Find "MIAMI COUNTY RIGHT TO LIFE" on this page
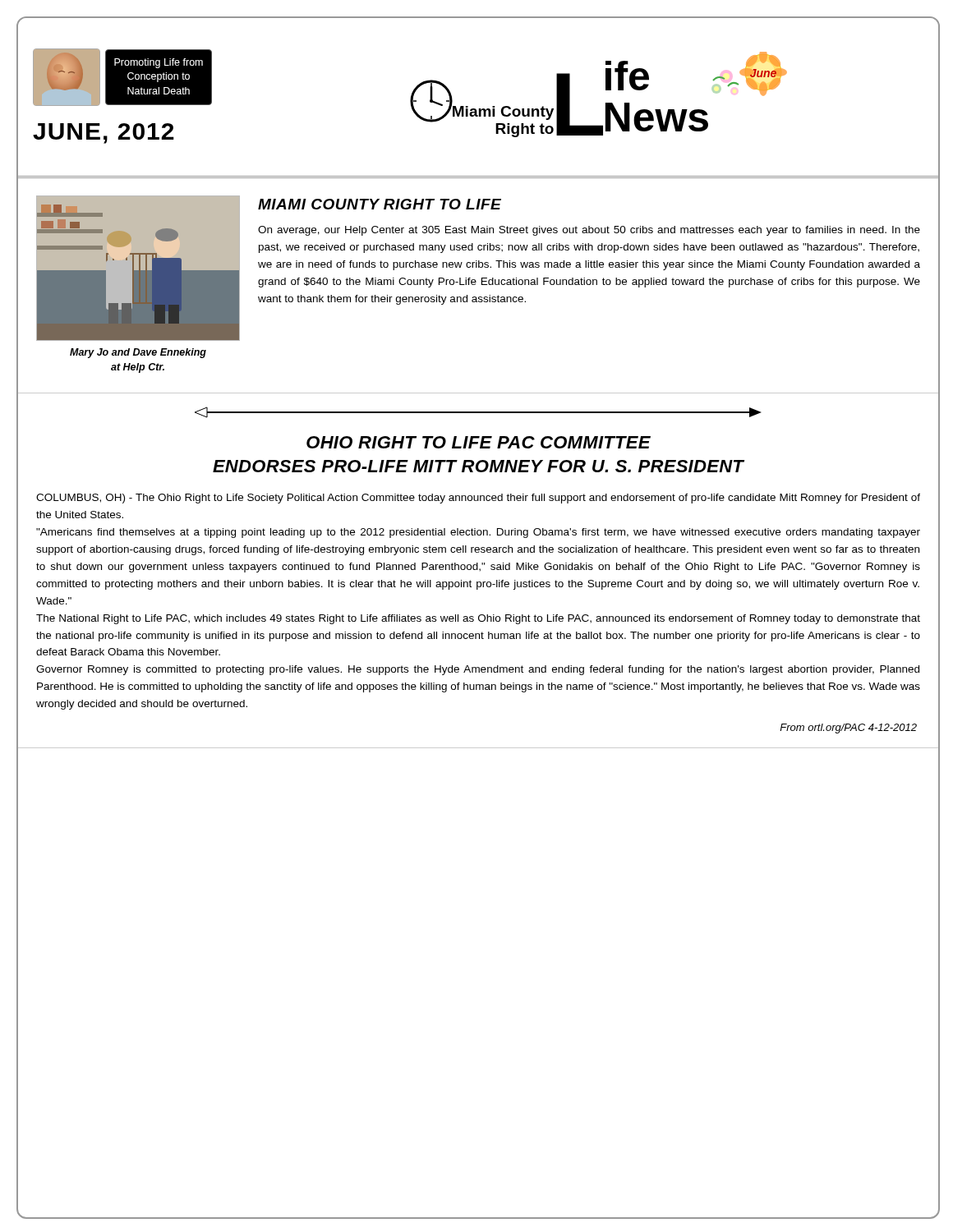The height and width of the screenshot is (1232, 953). pos(380,204)
